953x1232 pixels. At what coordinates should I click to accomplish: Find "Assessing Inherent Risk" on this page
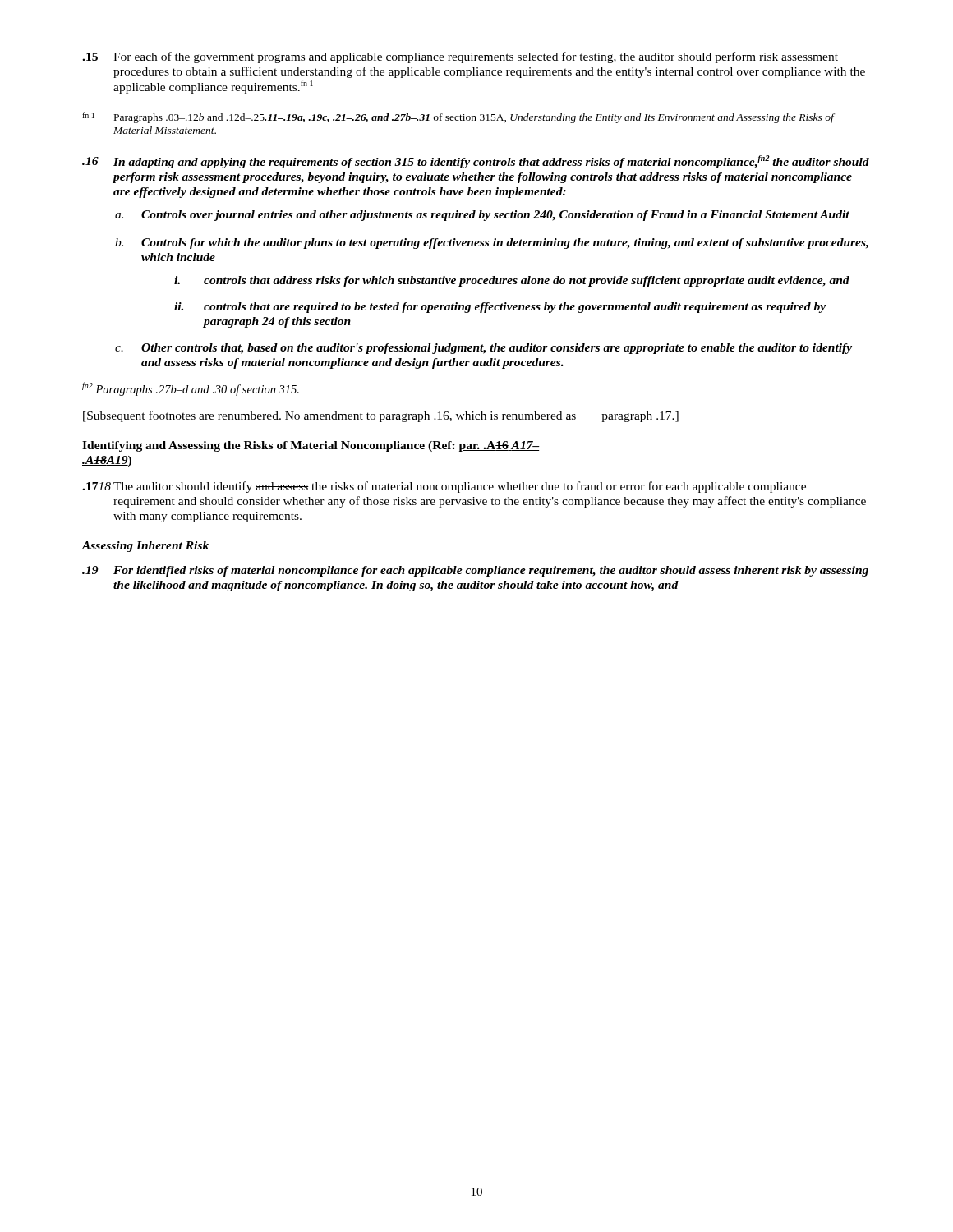[145, 545]
